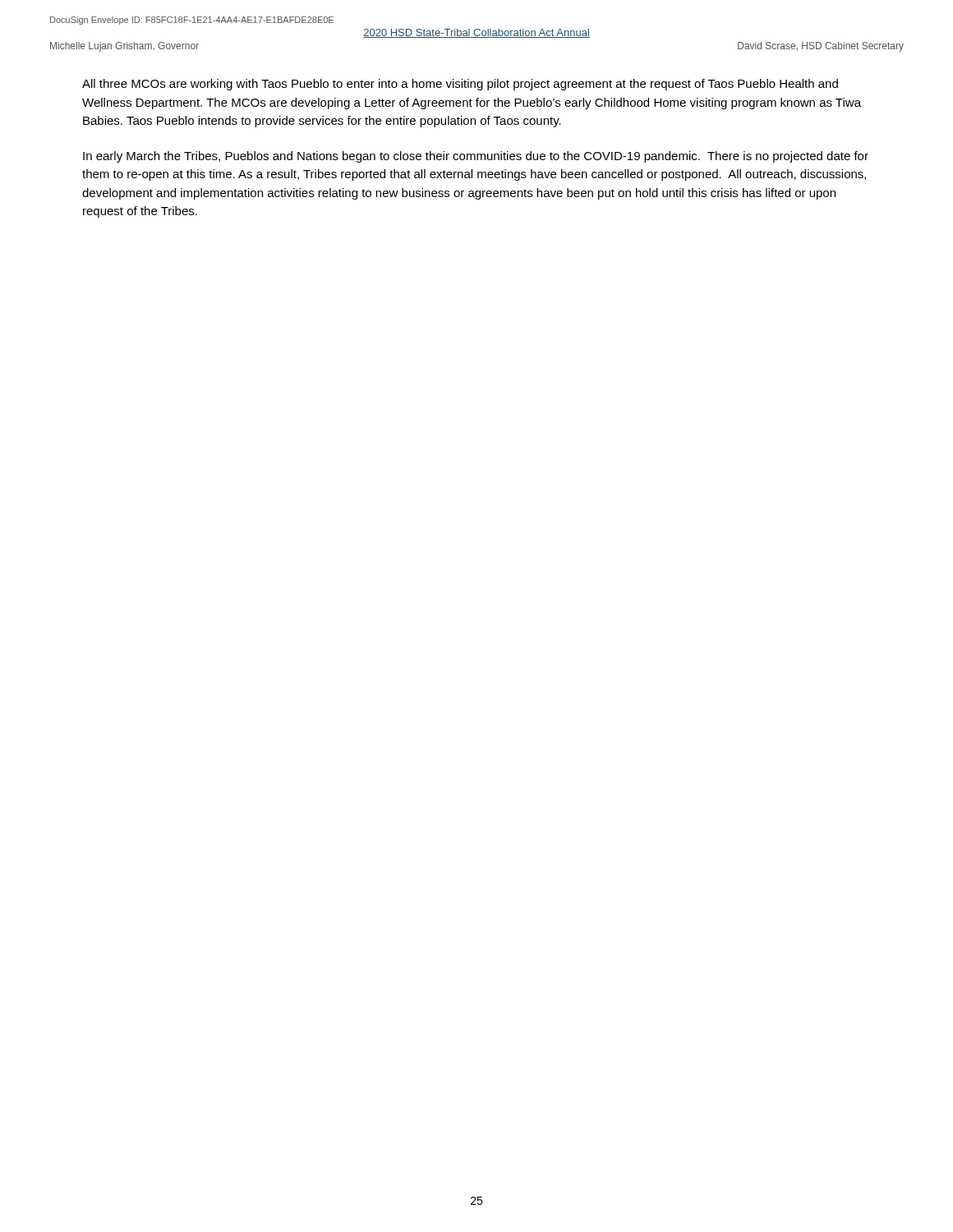
Task: Find the text block with the text "All three MCOs are working with Taos Pueblo"
Action: point(476,103)
